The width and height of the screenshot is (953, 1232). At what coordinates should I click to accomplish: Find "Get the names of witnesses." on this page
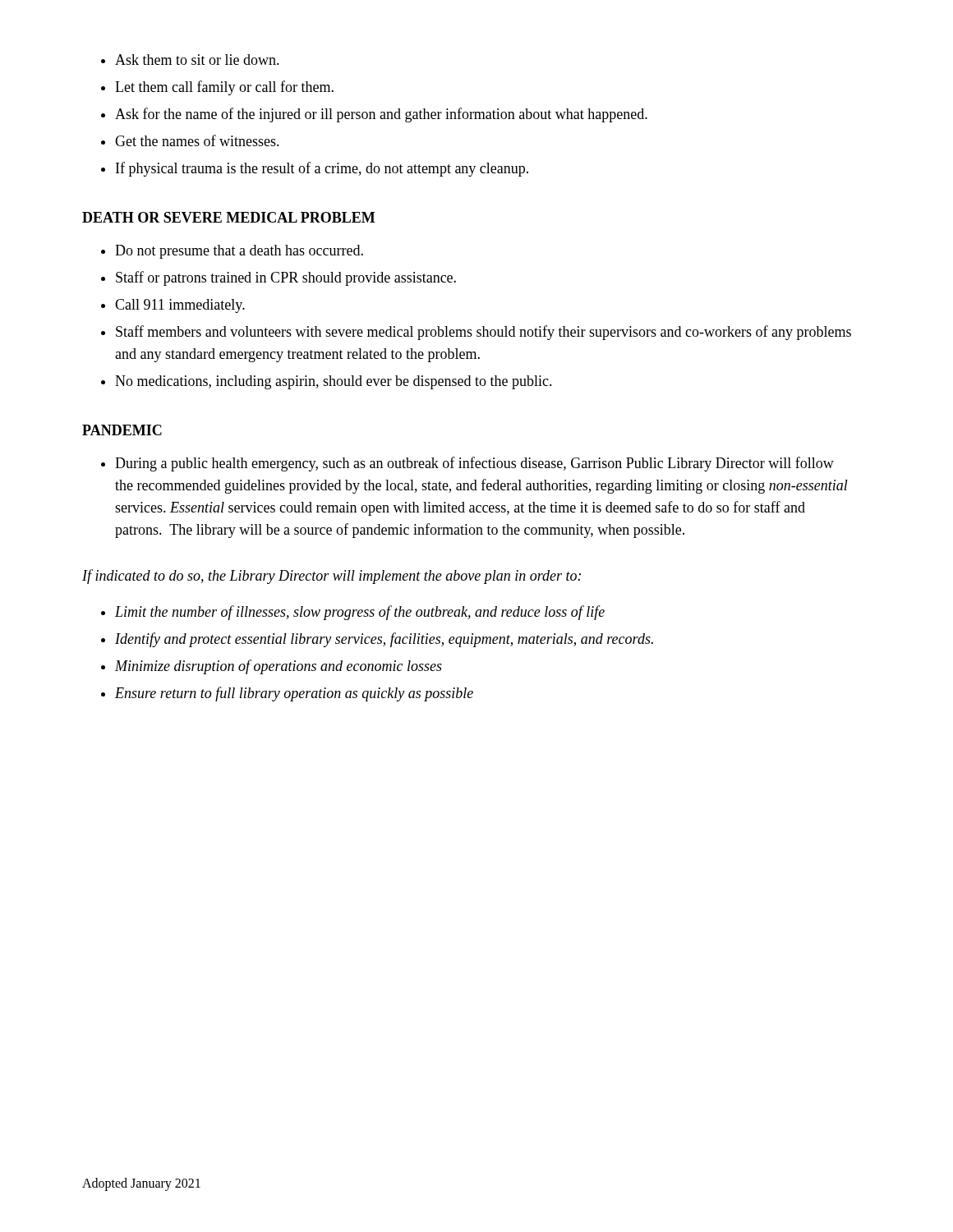[190, 140]
